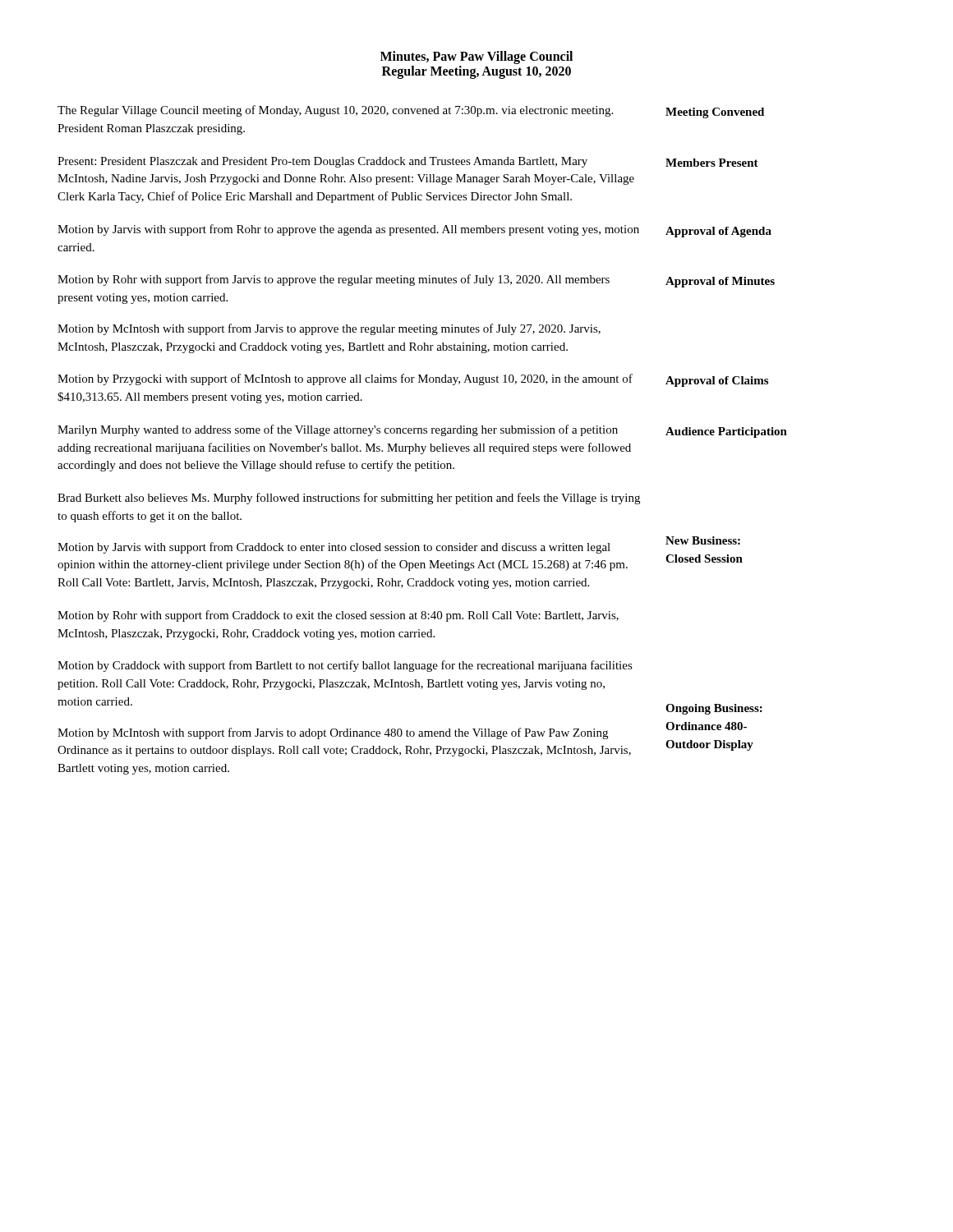Select the section header that reads "Ongoing Business:Ordinance 480-Outdoor"

pos(714,726)
